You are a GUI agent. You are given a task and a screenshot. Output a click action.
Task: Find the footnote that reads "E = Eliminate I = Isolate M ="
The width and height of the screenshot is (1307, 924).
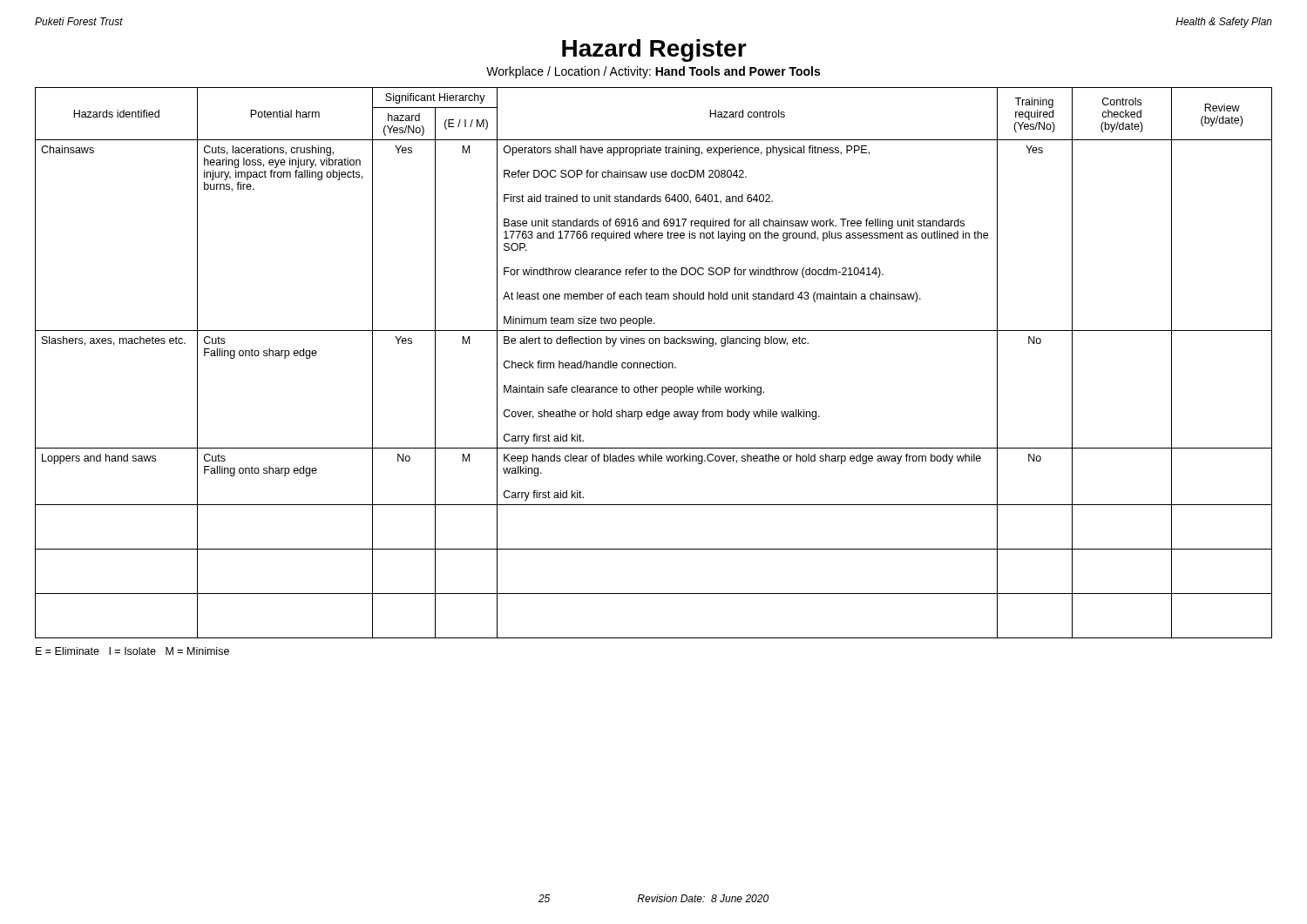tap(132, 651)
